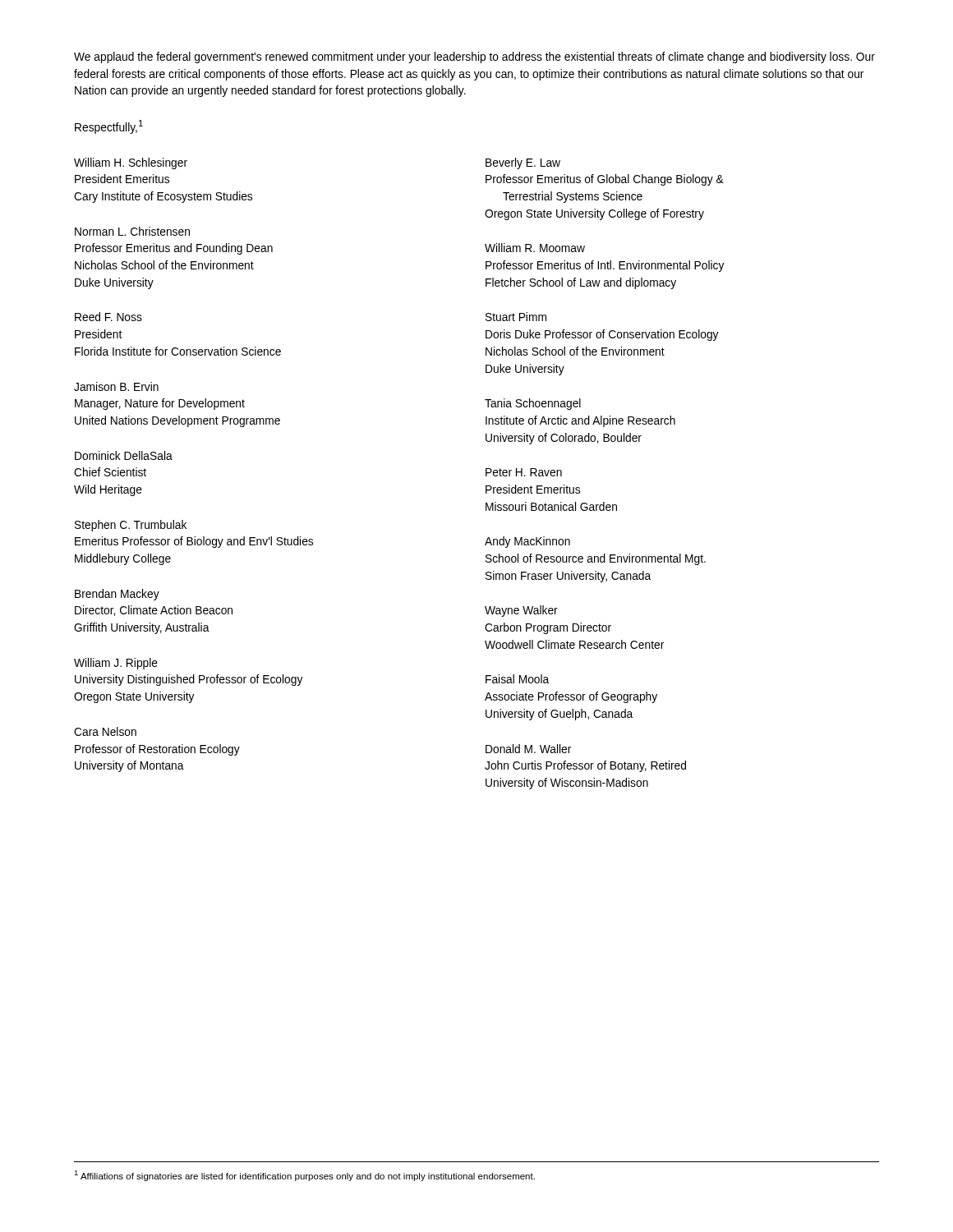Viewport: 953px width, 1232px height.
Task: Select the block starting "Faisal Moola Associate Professor of"
Action: [x=517, y=679]
